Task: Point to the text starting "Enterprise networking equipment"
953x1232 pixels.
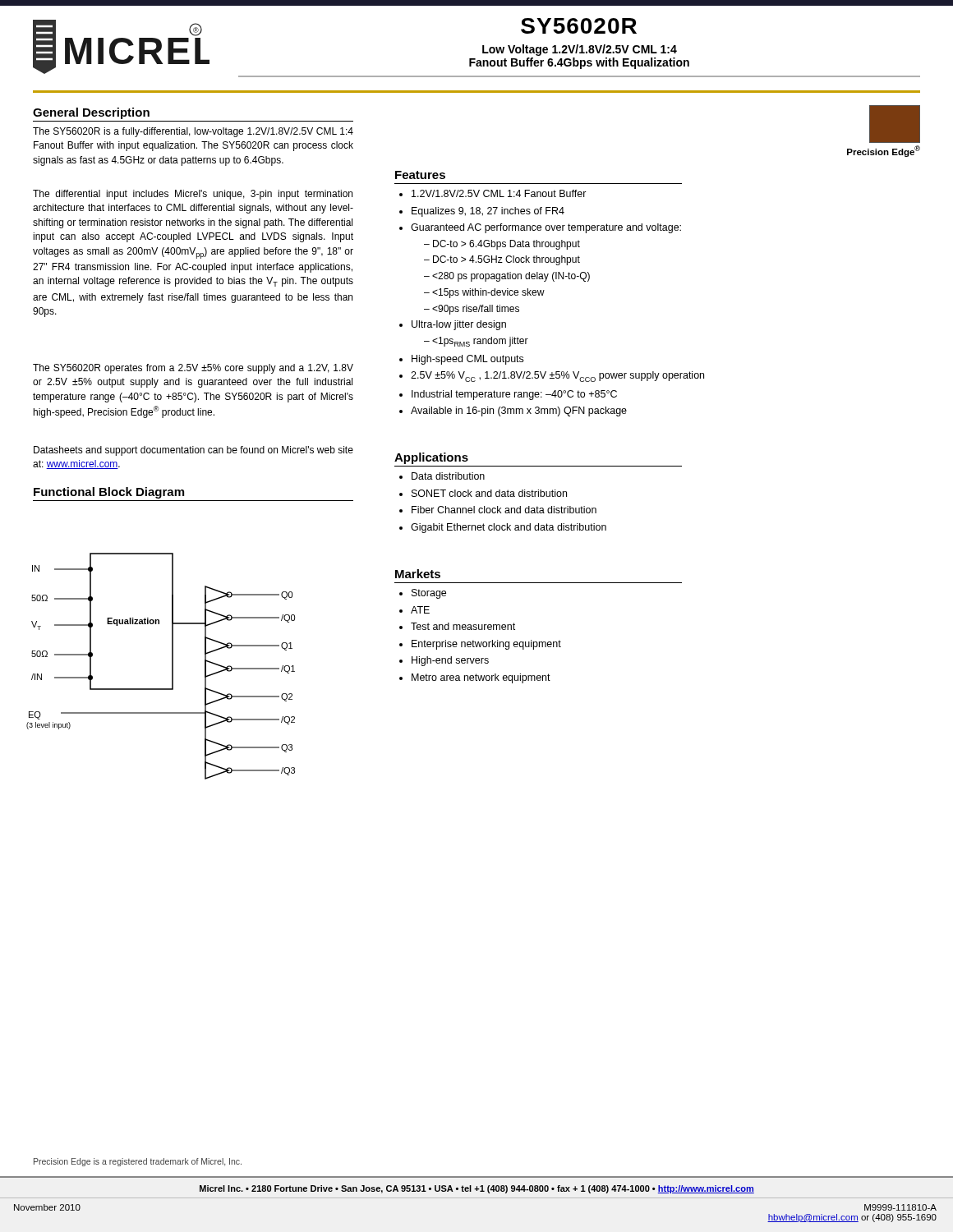Action: coord(486,644)
